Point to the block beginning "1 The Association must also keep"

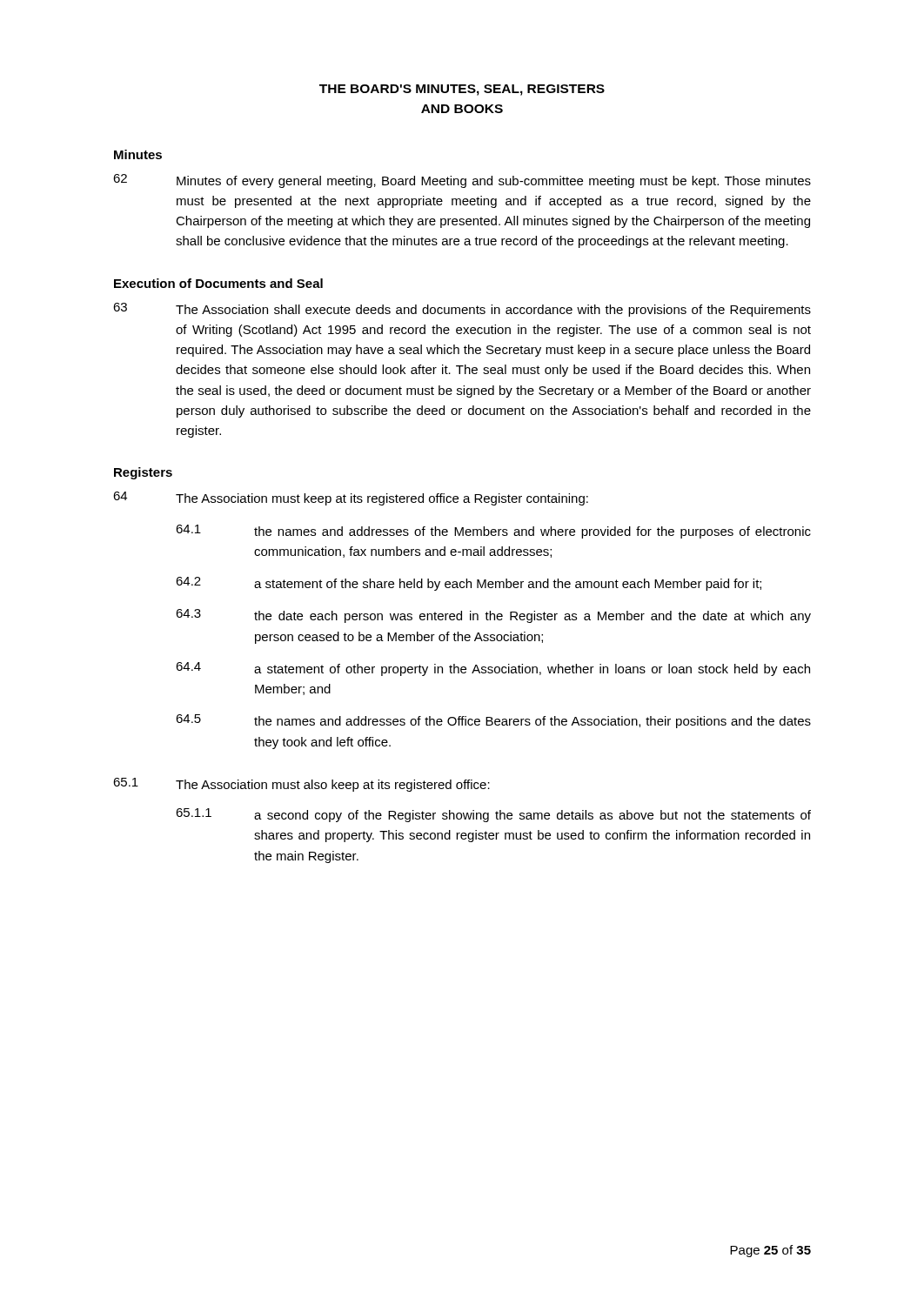pos(462,784)
